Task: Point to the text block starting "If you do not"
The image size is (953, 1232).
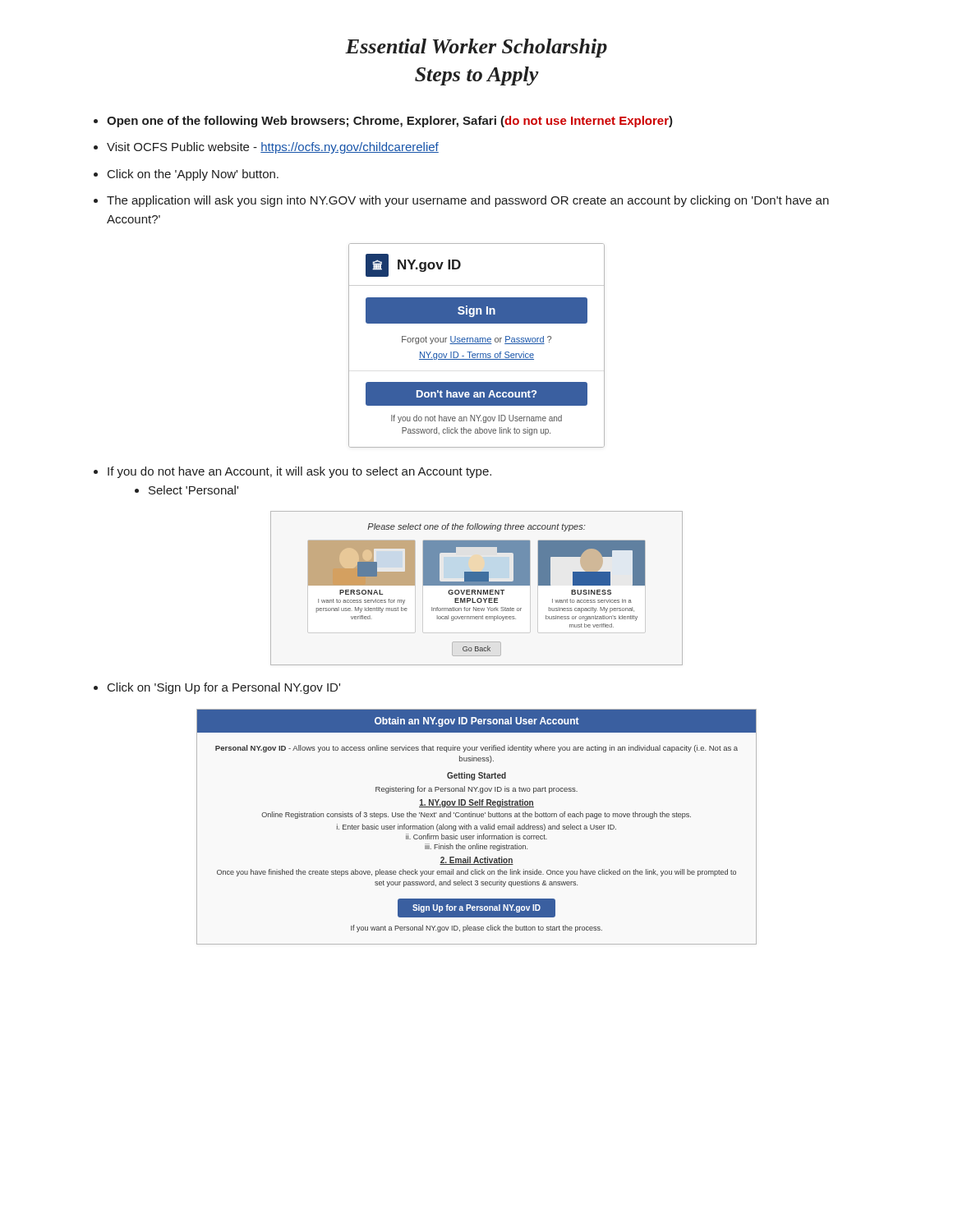Action: [x=489, y=481]
